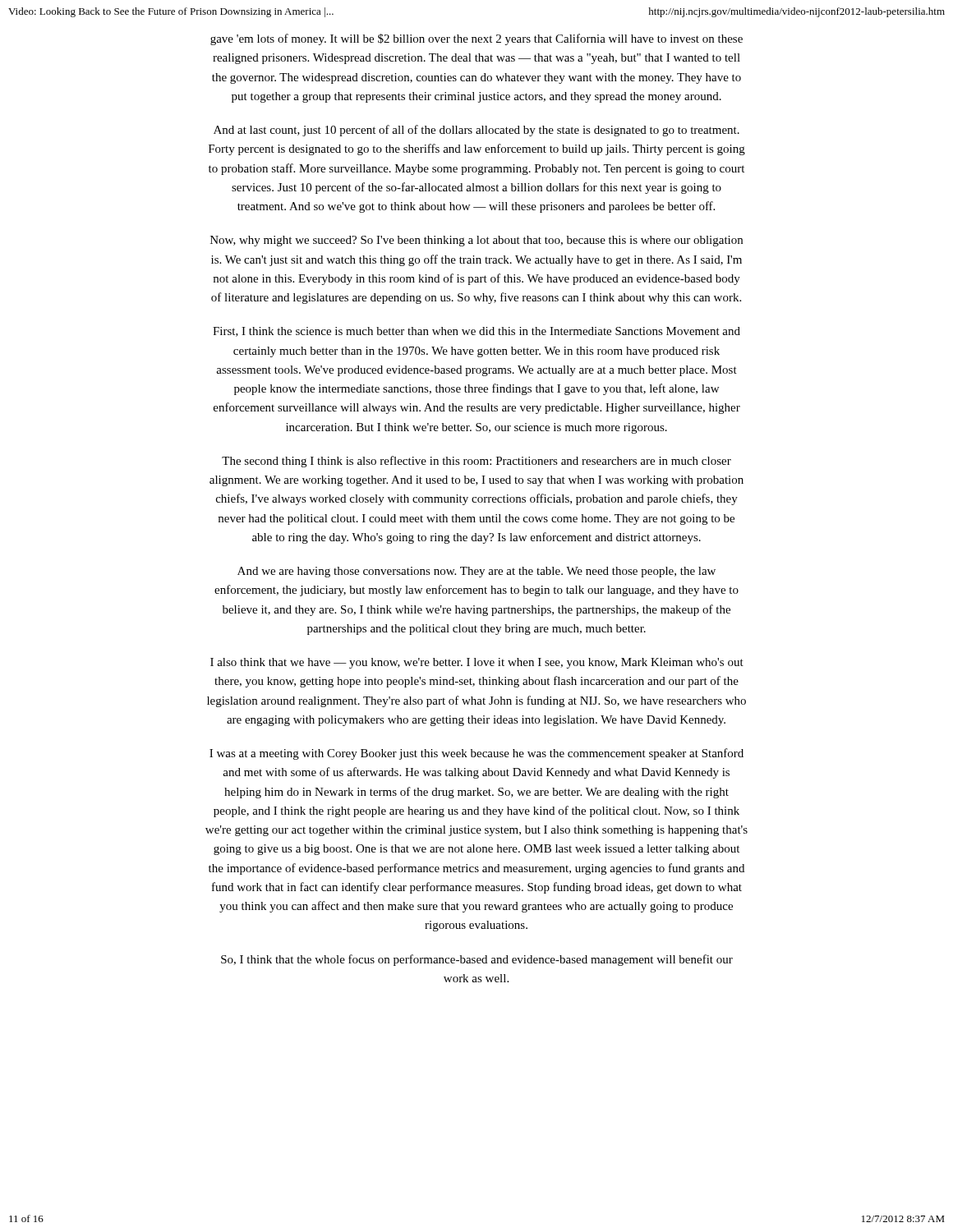The width and height of the screenshot is (953, 1232).
Task: Click the passage that begins "So, I think that the"
Action: [476, 968]
